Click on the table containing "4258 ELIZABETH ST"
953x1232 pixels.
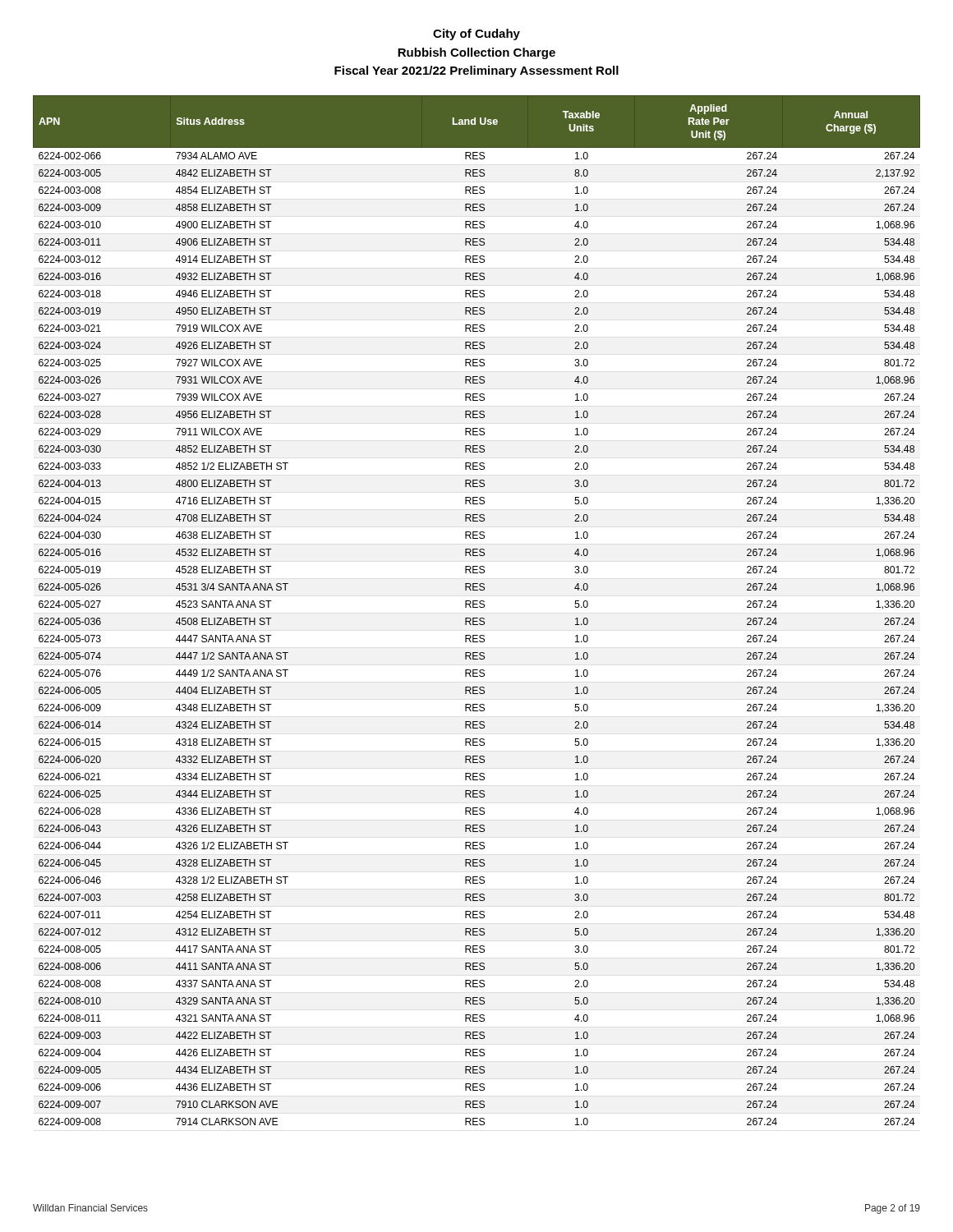coord(476,613)
